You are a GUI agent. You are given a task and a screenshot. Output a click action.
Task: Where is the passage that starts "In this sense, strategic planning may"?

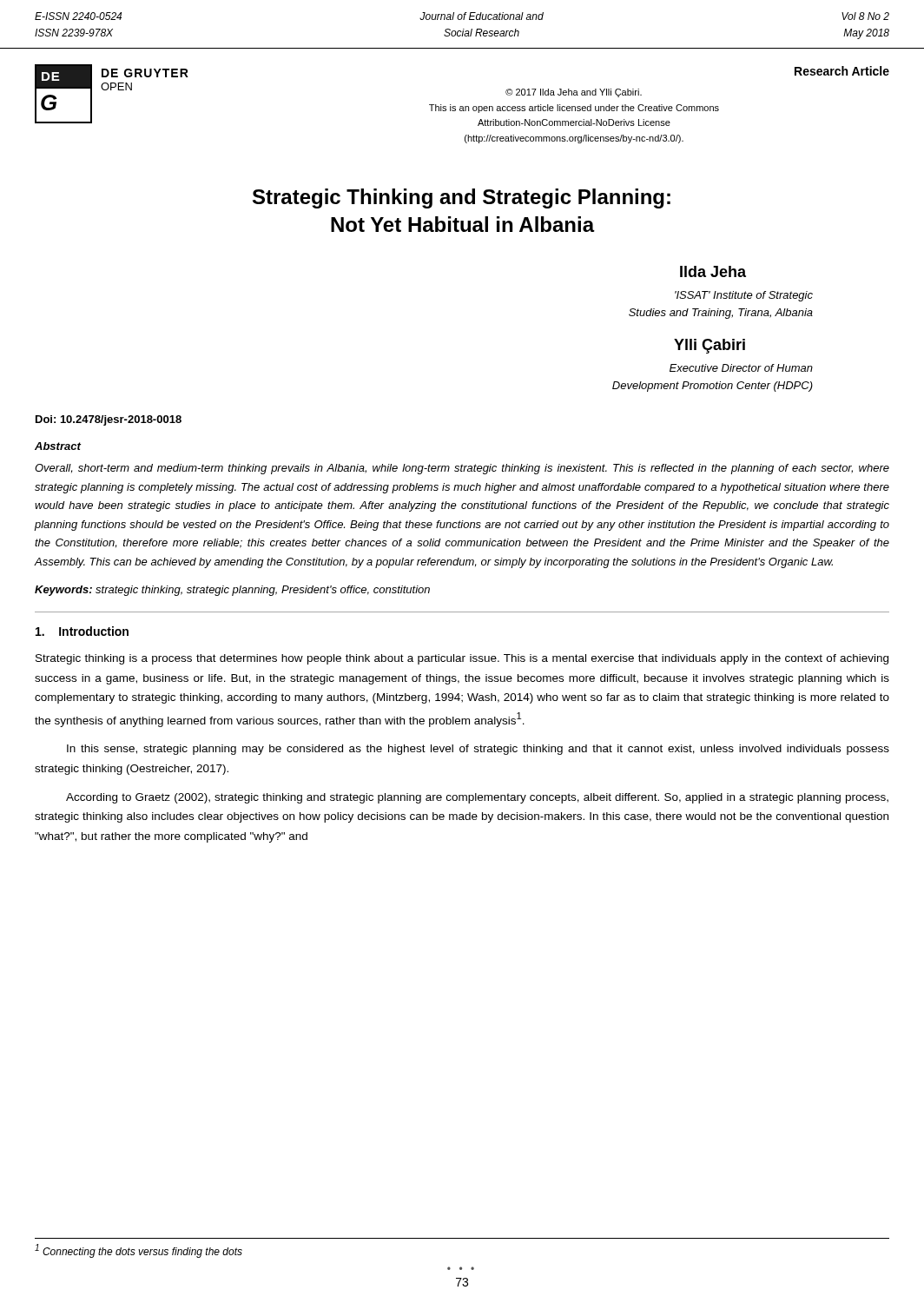click(x=462, y=758)
